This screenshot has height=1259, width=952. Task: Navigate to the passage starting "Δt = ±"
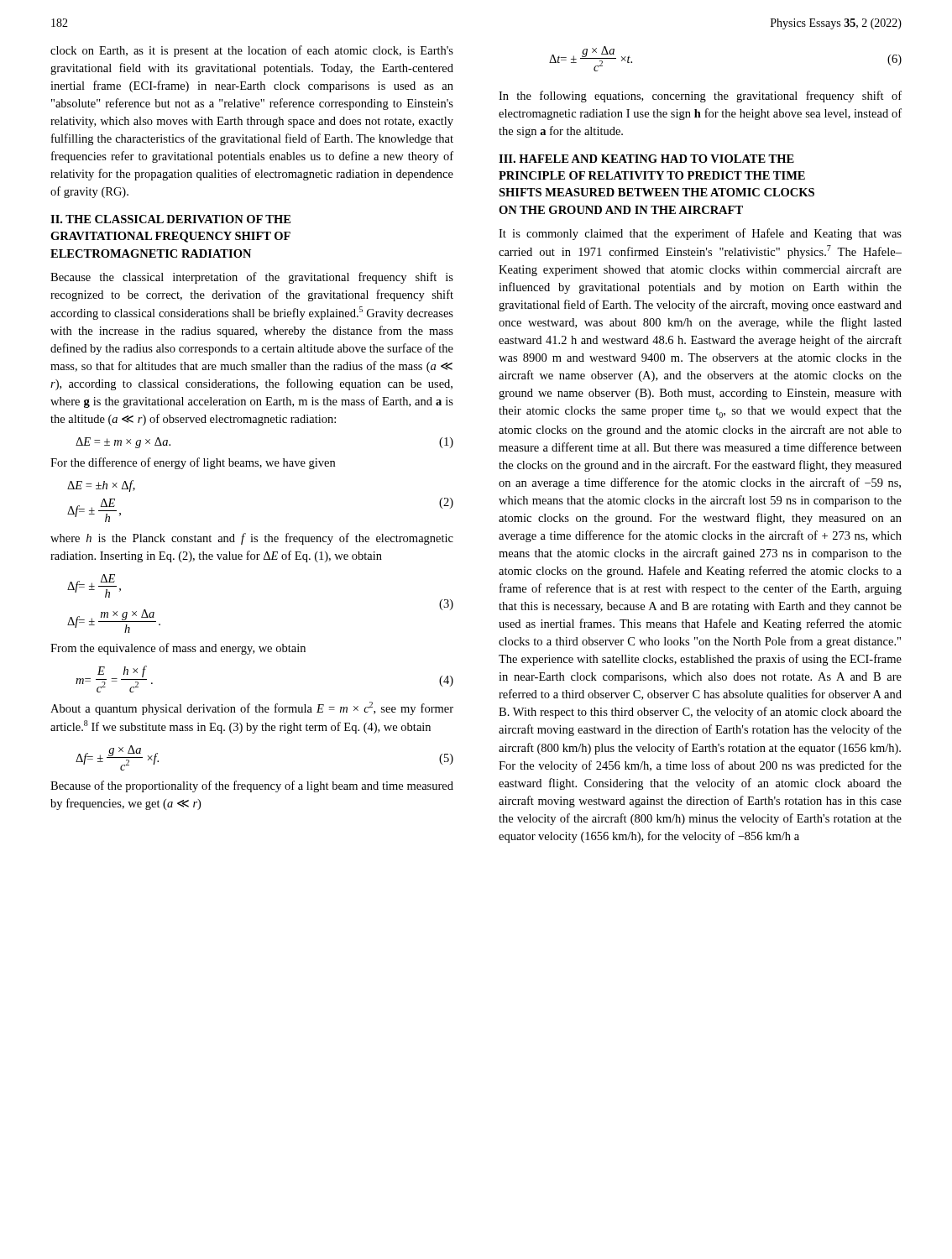pyautogui.click(x=598, y=58)
